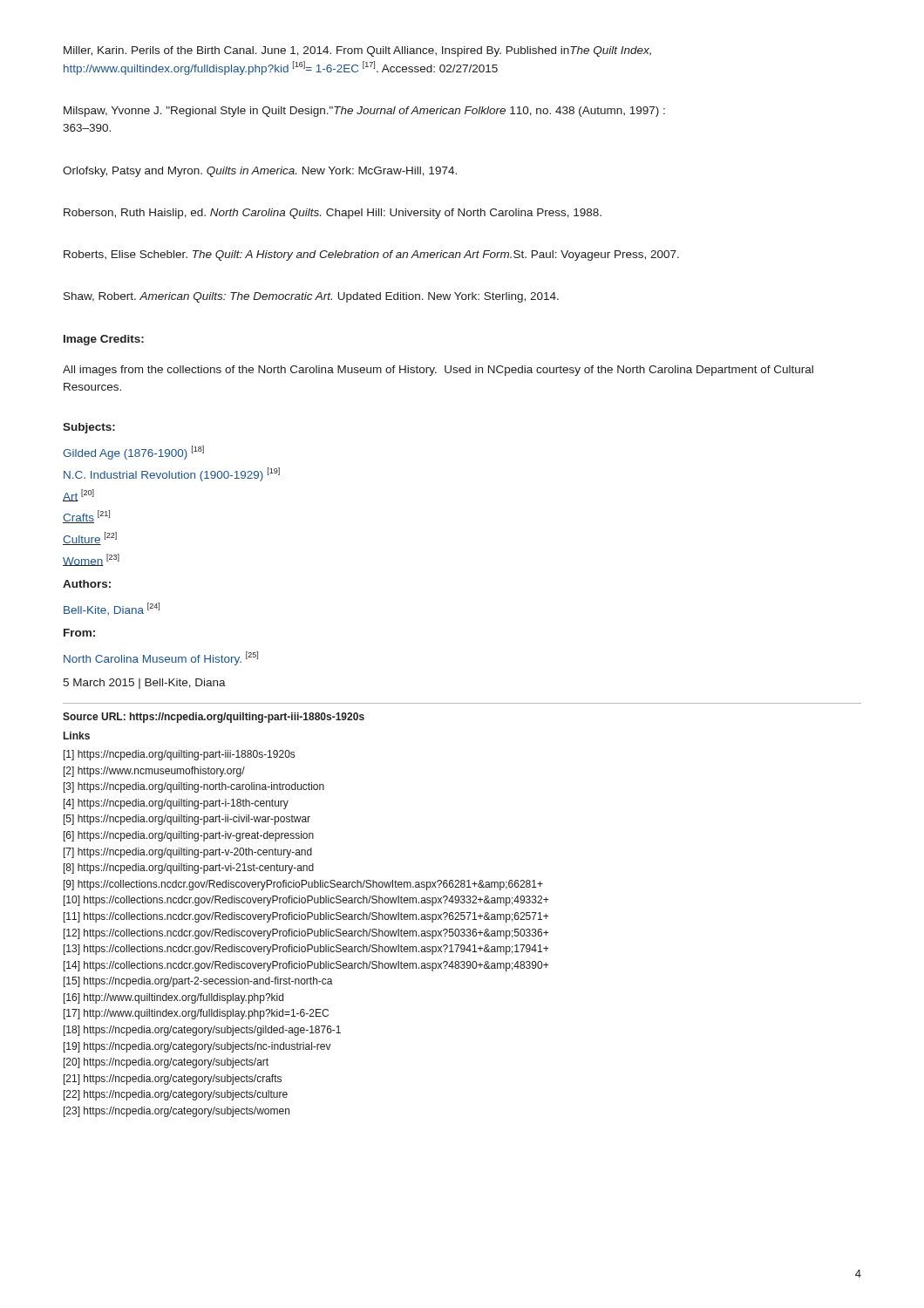Locate the text block starting "All images from the collections of"
This screenshot has height=1308, width=924.
click(x=438, y=378)
